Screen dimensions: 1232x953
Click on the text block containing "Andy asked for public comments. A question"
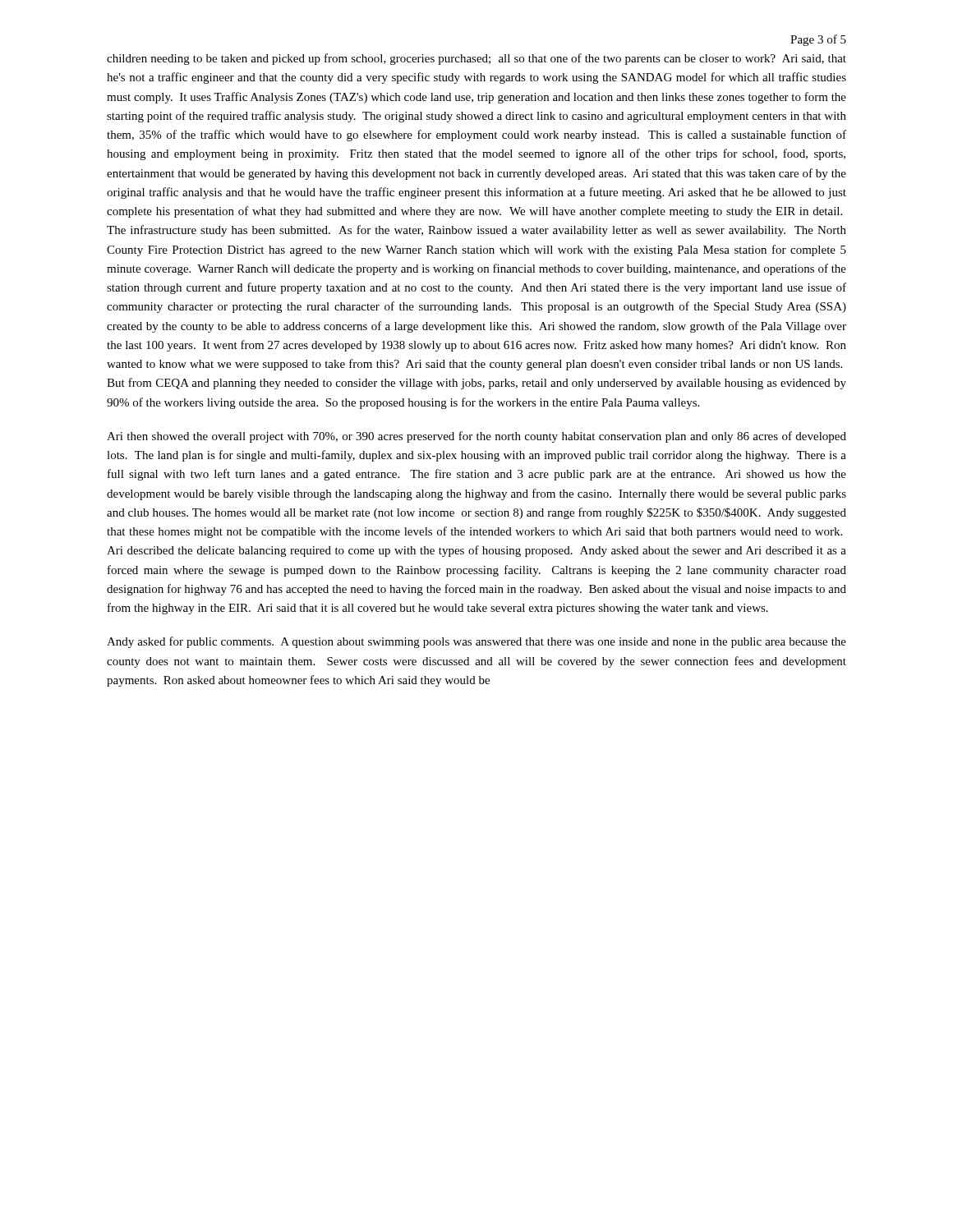click(476, 661)
